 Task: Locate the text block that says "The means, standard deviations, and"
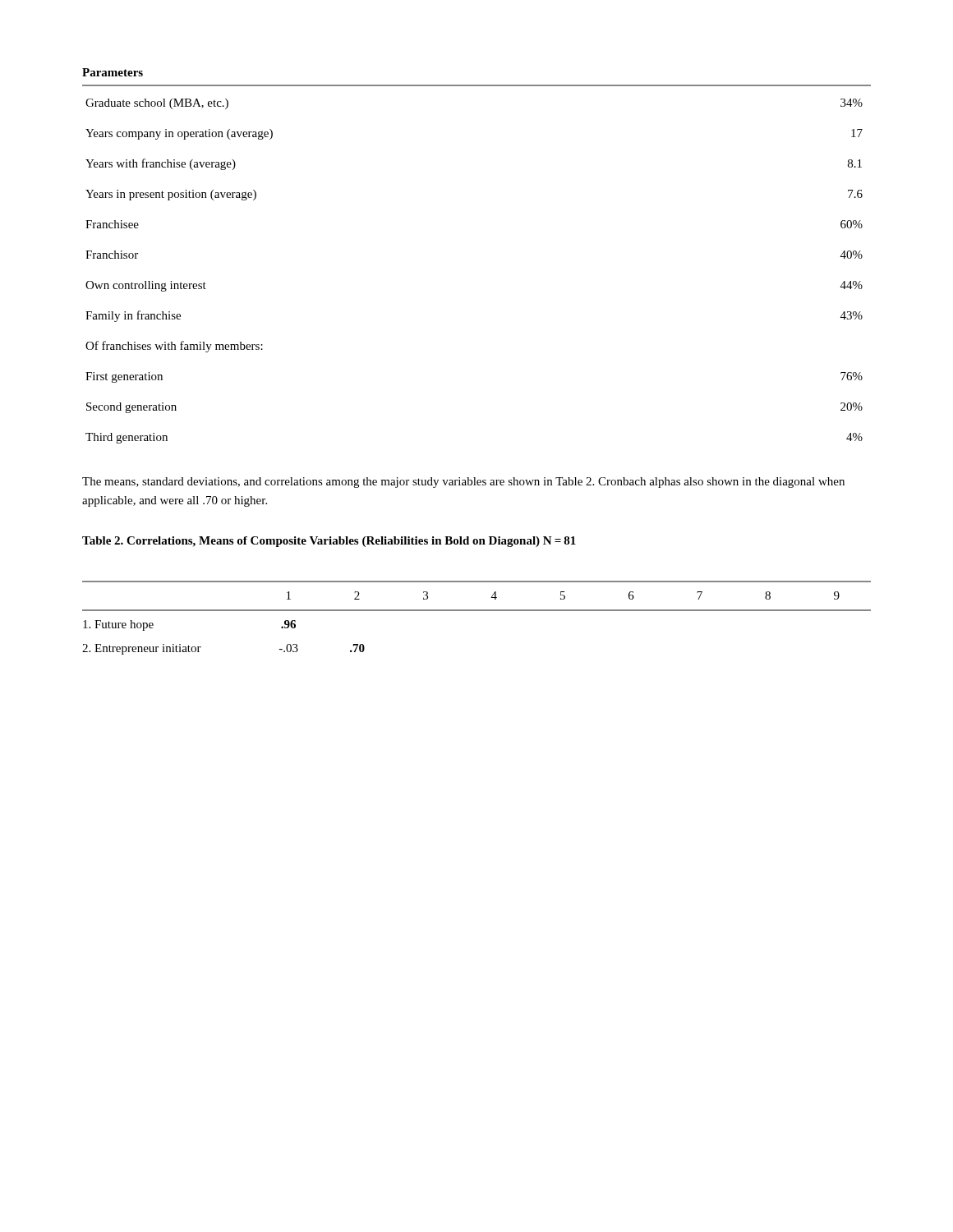tap(464, 491)
